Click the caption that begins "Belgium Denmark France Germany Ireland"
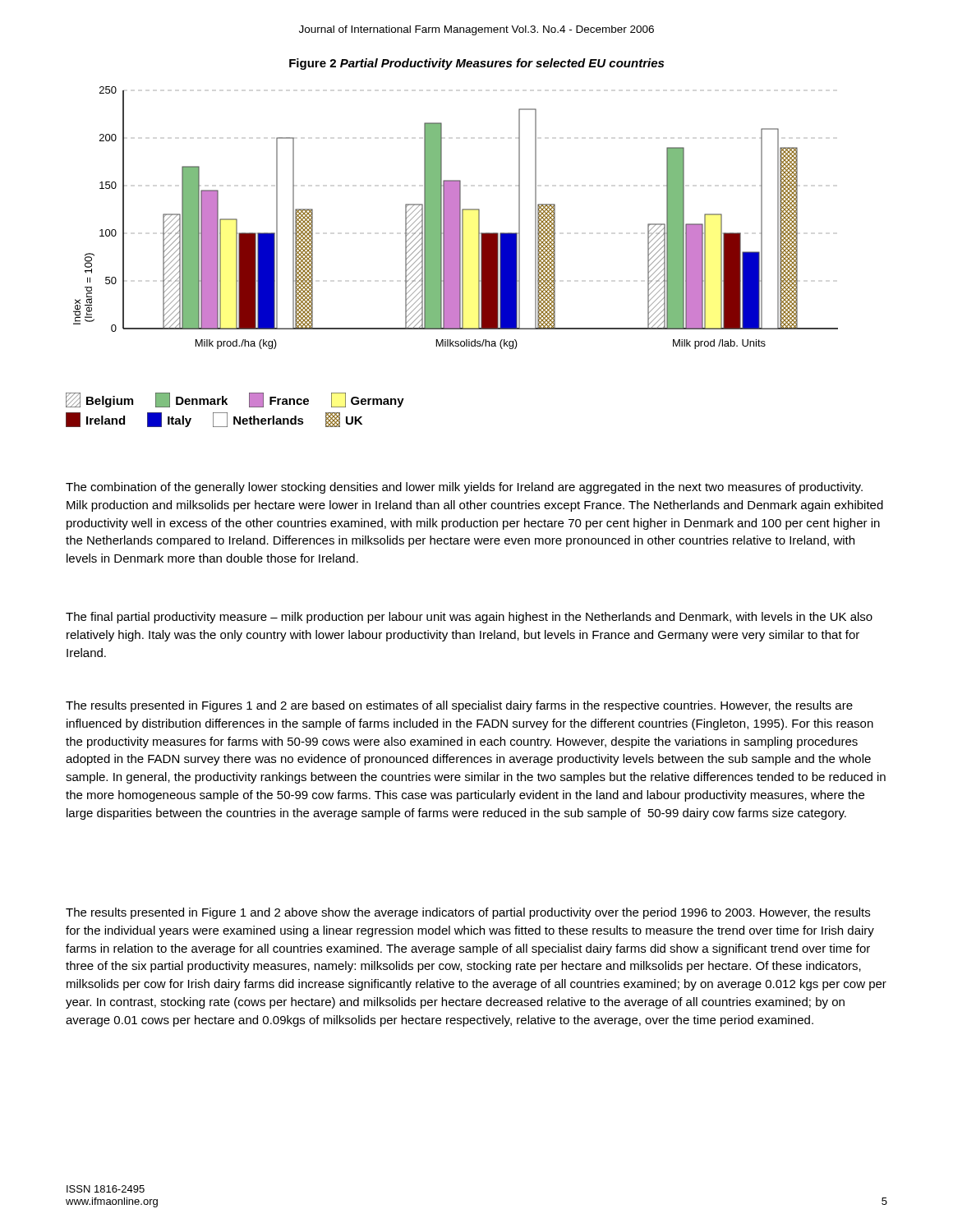This screenshot has width=953, height=1232. click(97, 400)
